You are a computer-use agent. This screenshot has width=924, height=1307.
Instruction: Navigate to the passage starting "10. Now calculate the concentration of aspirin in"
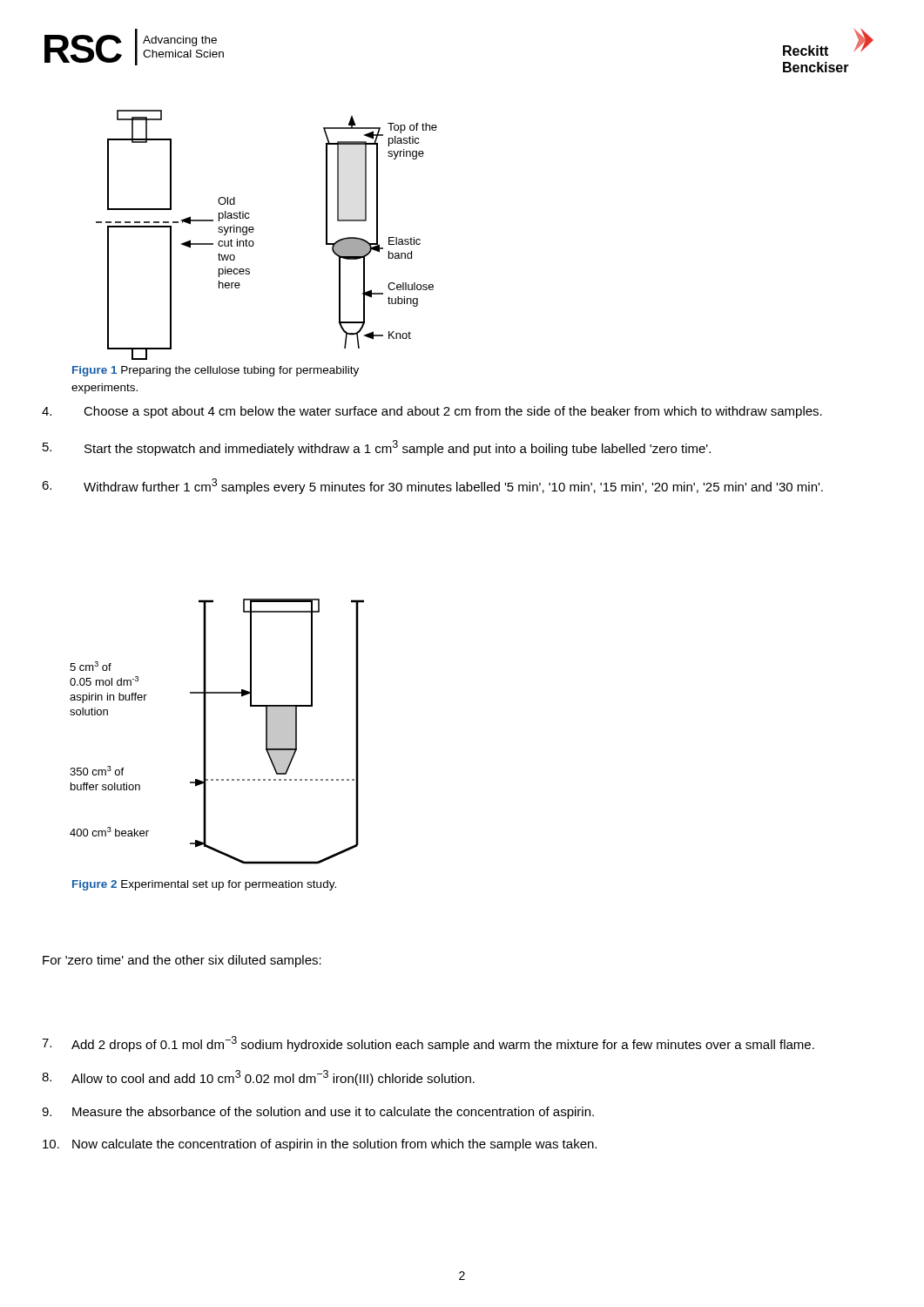pyautogui.click(x=462, y=1144)
